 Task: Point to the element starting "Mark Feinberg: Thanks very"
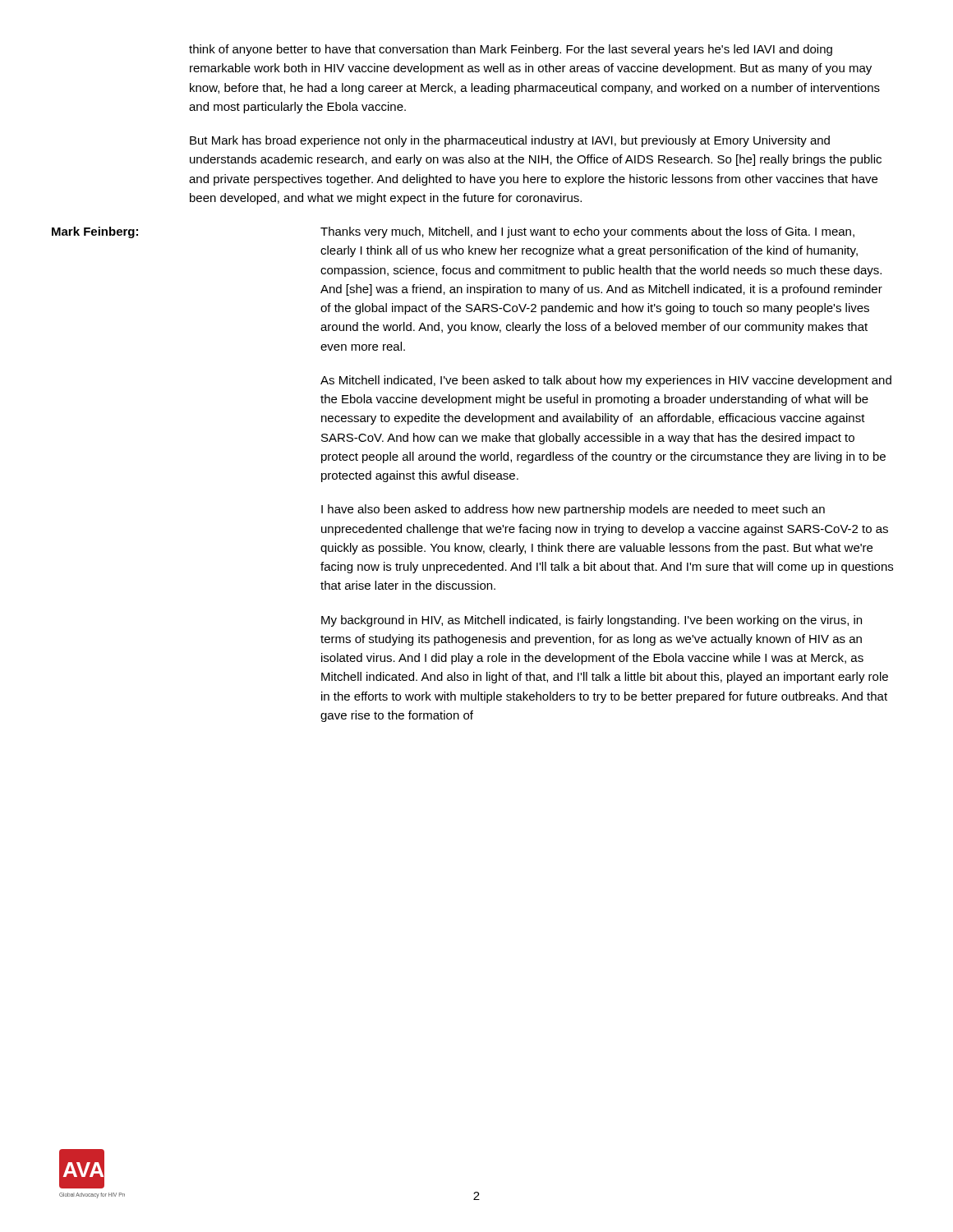(587, 232)
